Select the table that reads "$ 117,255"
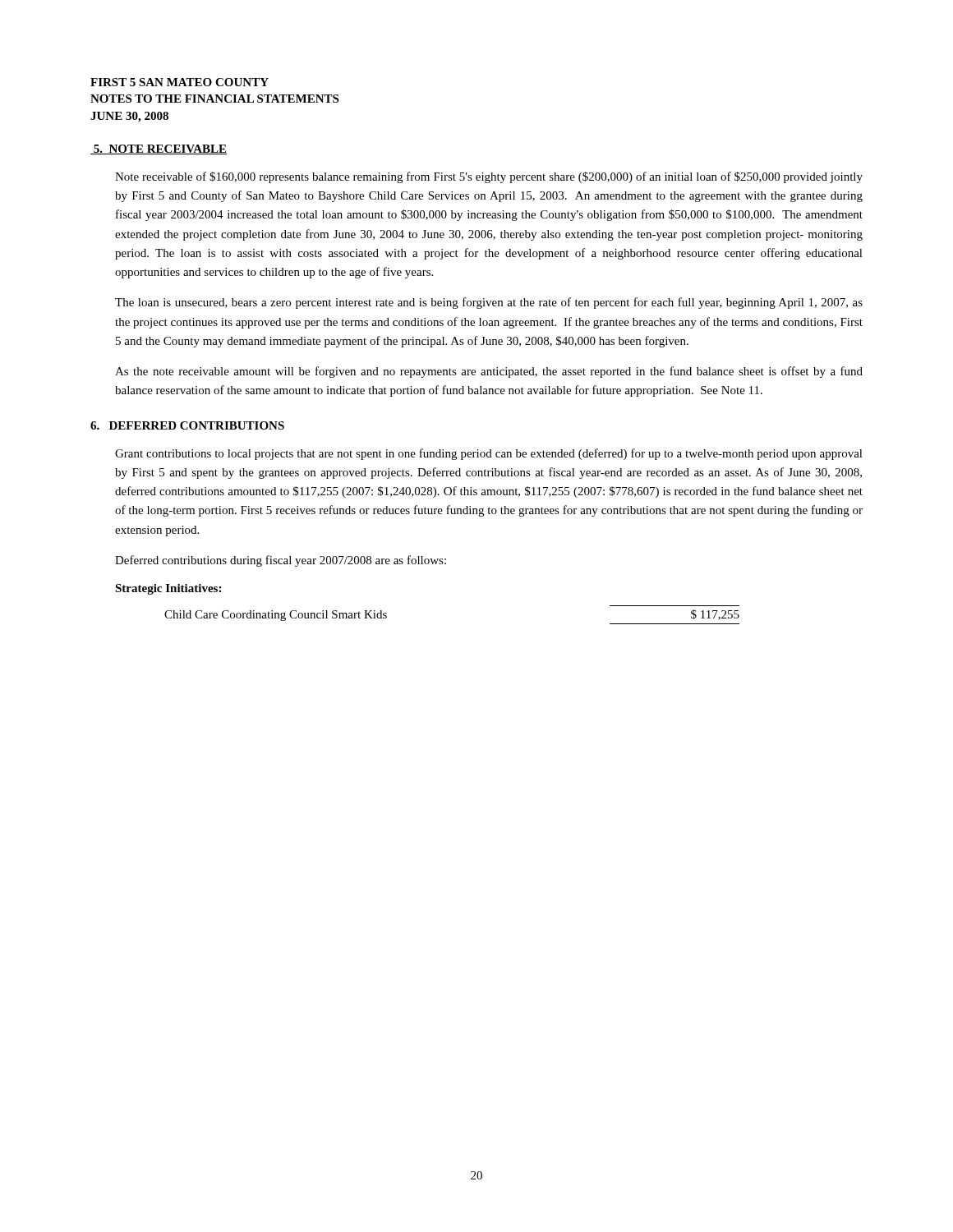 point(489,615)
